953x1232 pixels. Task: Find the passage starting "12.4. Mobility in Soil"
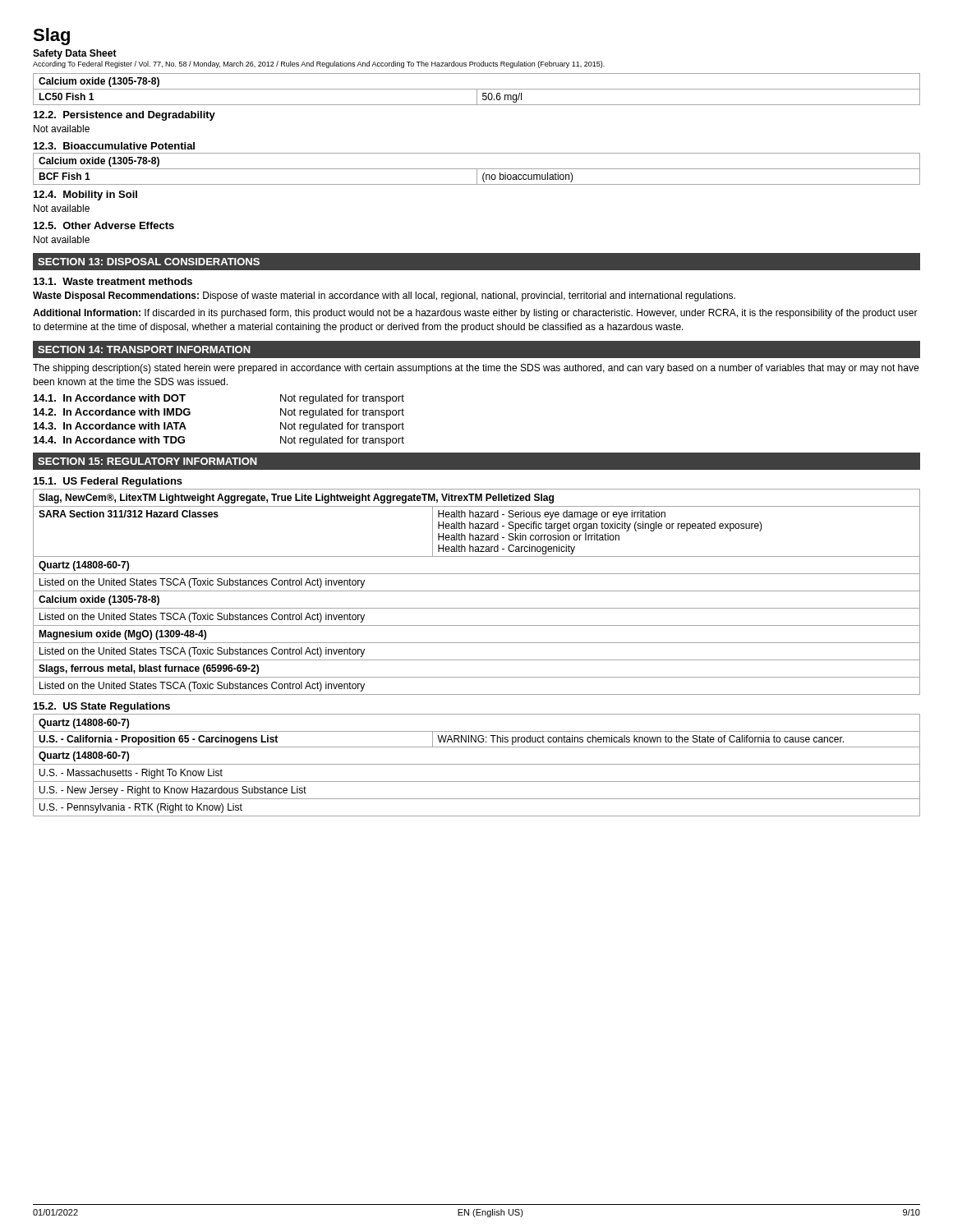click(85, 194)
